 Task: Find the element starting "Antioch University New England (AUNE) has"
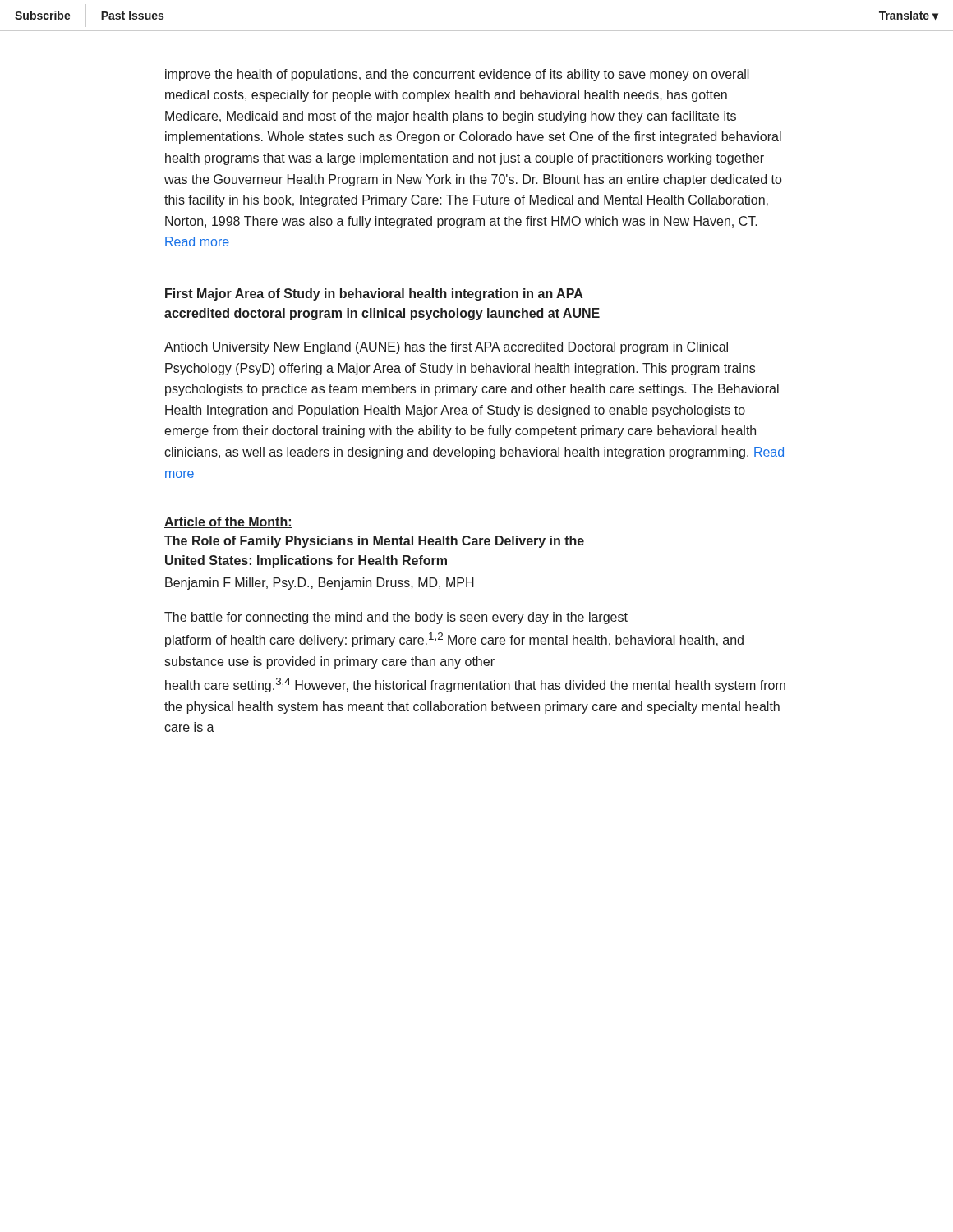click(x=474, y=410)
